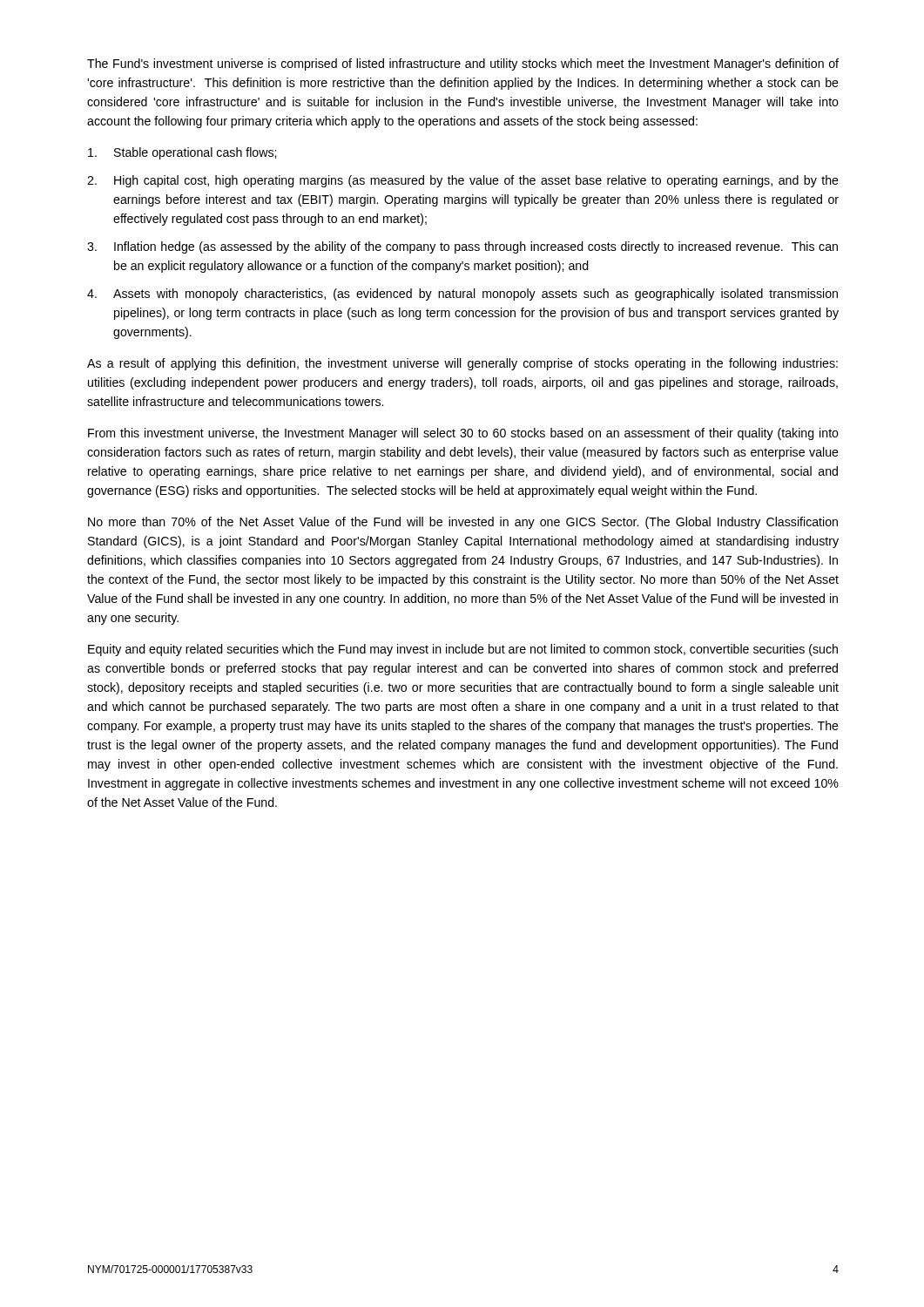The height and width of the screenshot is (1307, 924).
Task: Locate the block of text that opens with "No more than 70% of the Net Asset"
Action: (463, 570)
